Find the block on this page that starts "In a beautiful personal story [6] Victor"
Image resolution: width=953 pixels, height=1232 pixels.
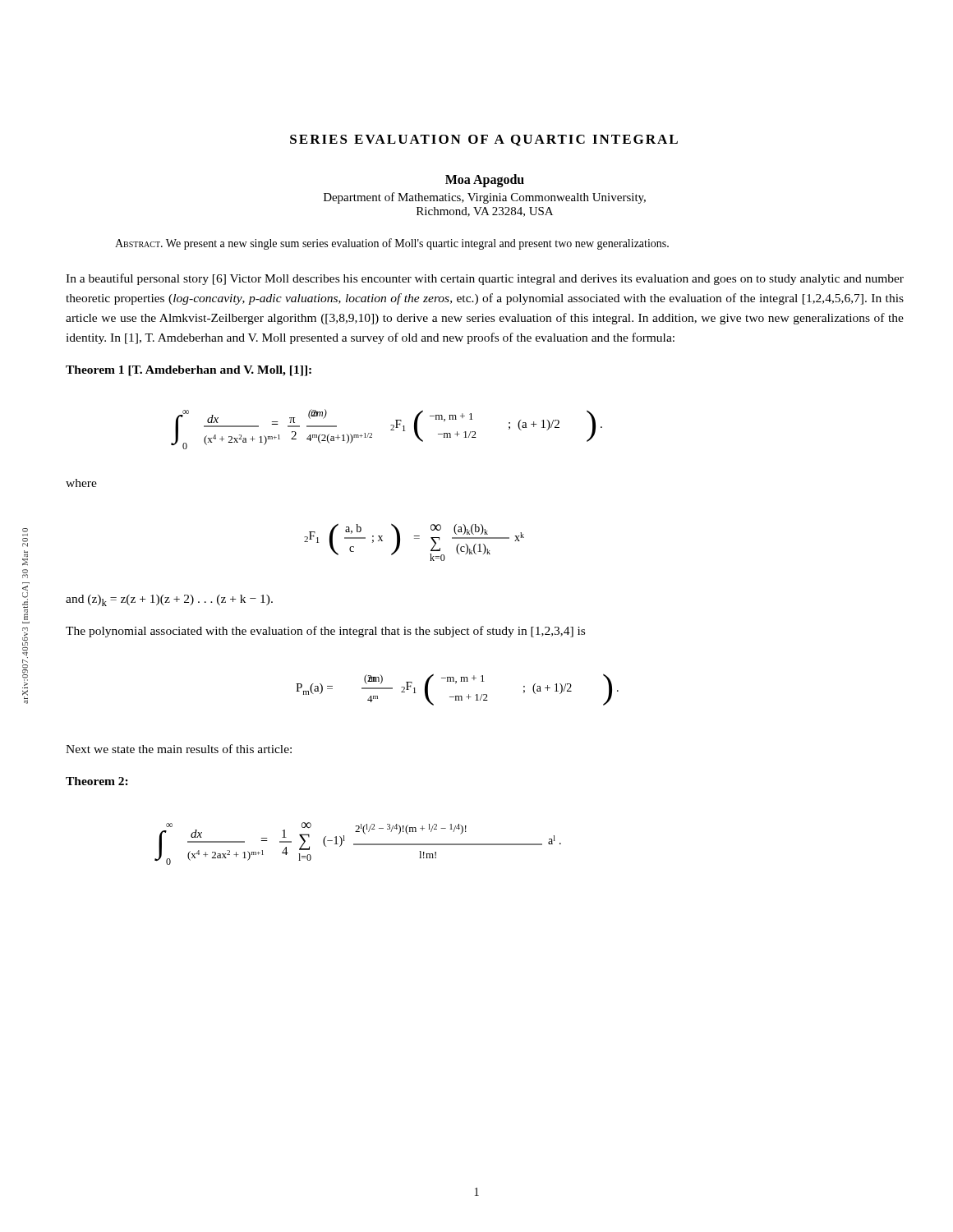click(x=485, y=308)
